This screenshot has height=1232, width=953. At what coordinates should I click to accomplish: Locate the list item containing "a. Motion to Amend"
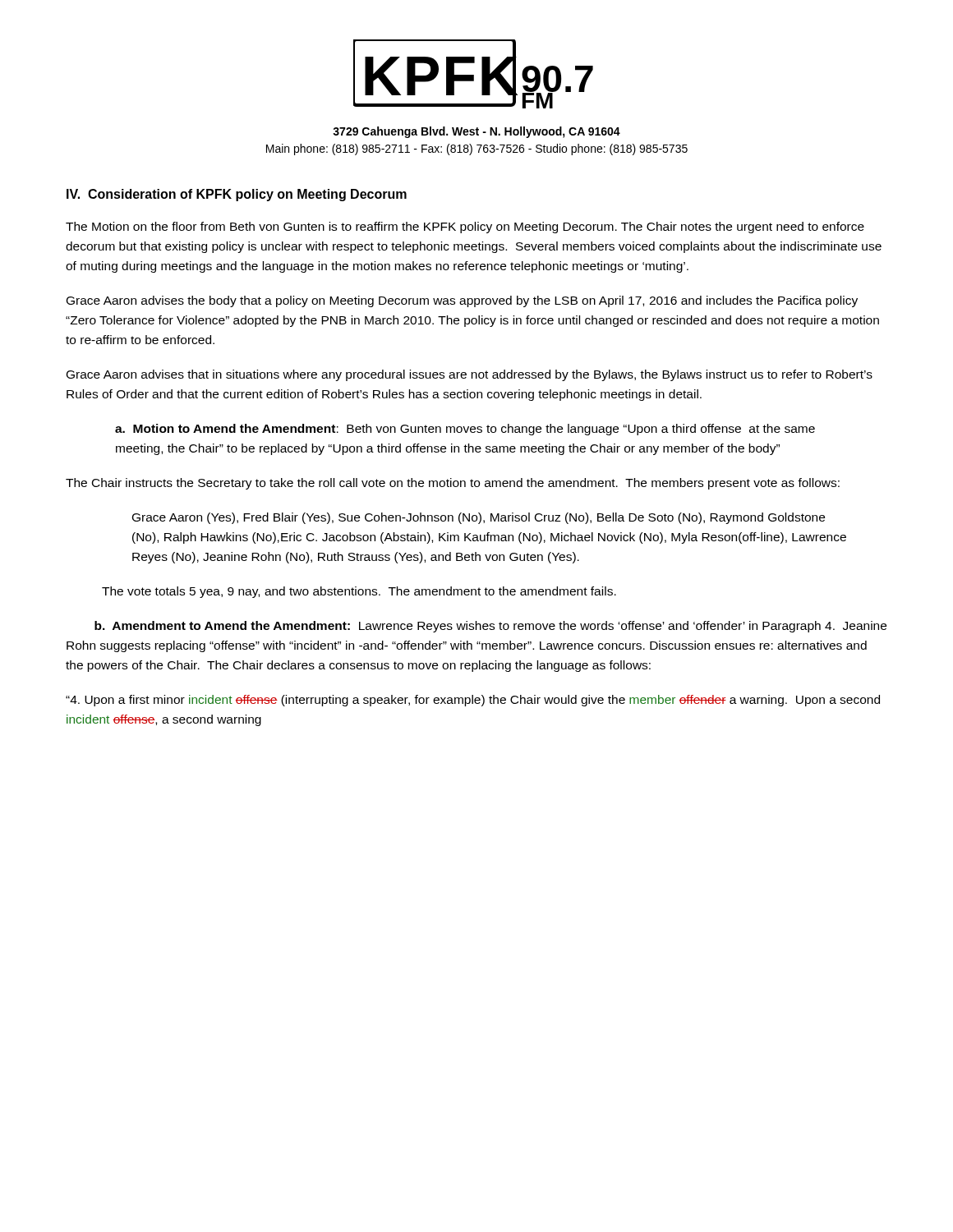tap(465, 438)
